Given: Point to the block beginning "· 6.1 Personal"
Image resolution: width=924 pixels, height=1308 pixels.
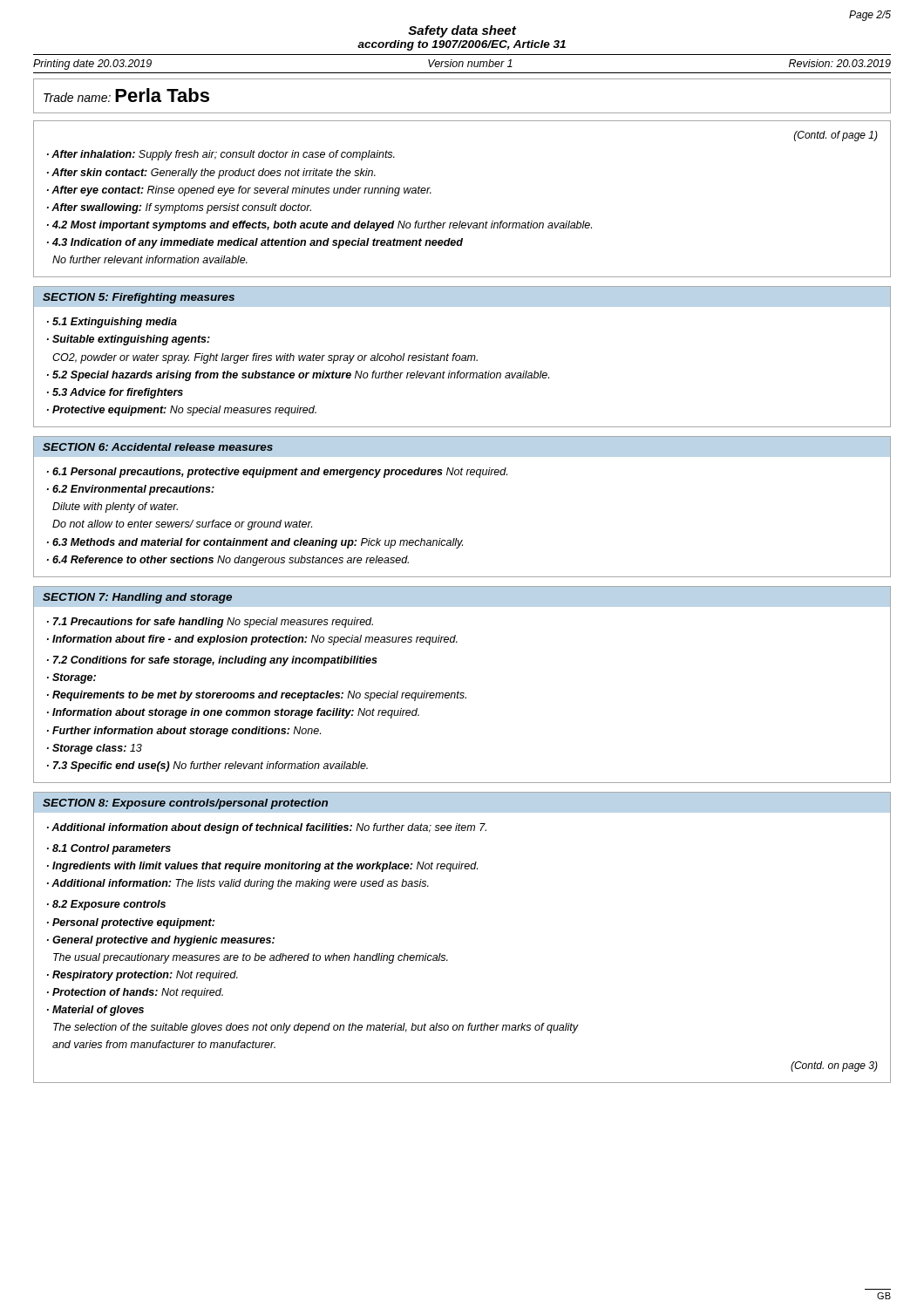Looking at the screenshot, I should 277,473.
